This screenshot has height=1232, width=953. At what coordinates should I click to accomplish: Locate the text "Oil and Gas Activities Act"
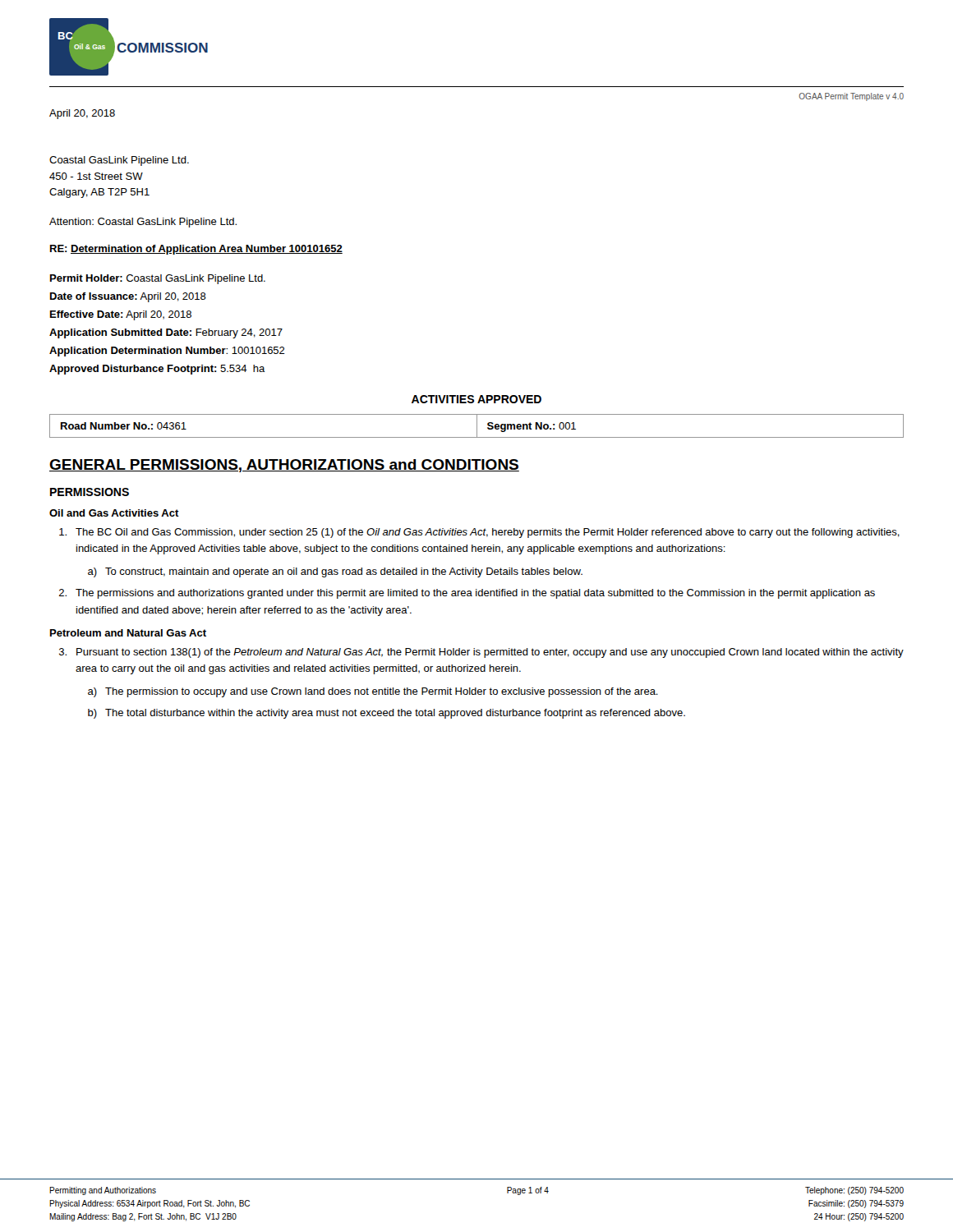pos(114,513)
